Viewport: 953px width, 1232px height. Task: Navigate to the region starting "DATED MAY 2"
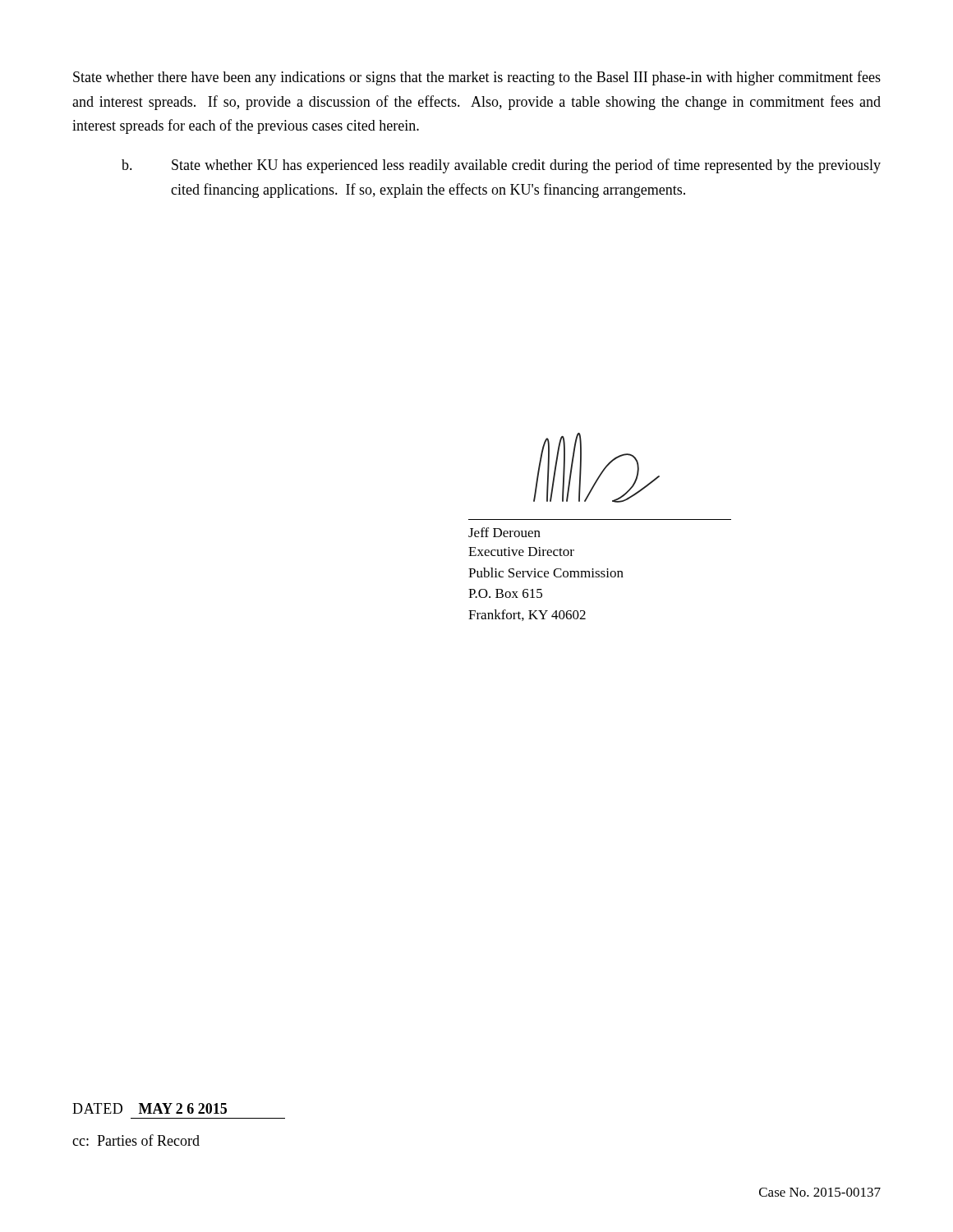click(x=179, y=1110)
